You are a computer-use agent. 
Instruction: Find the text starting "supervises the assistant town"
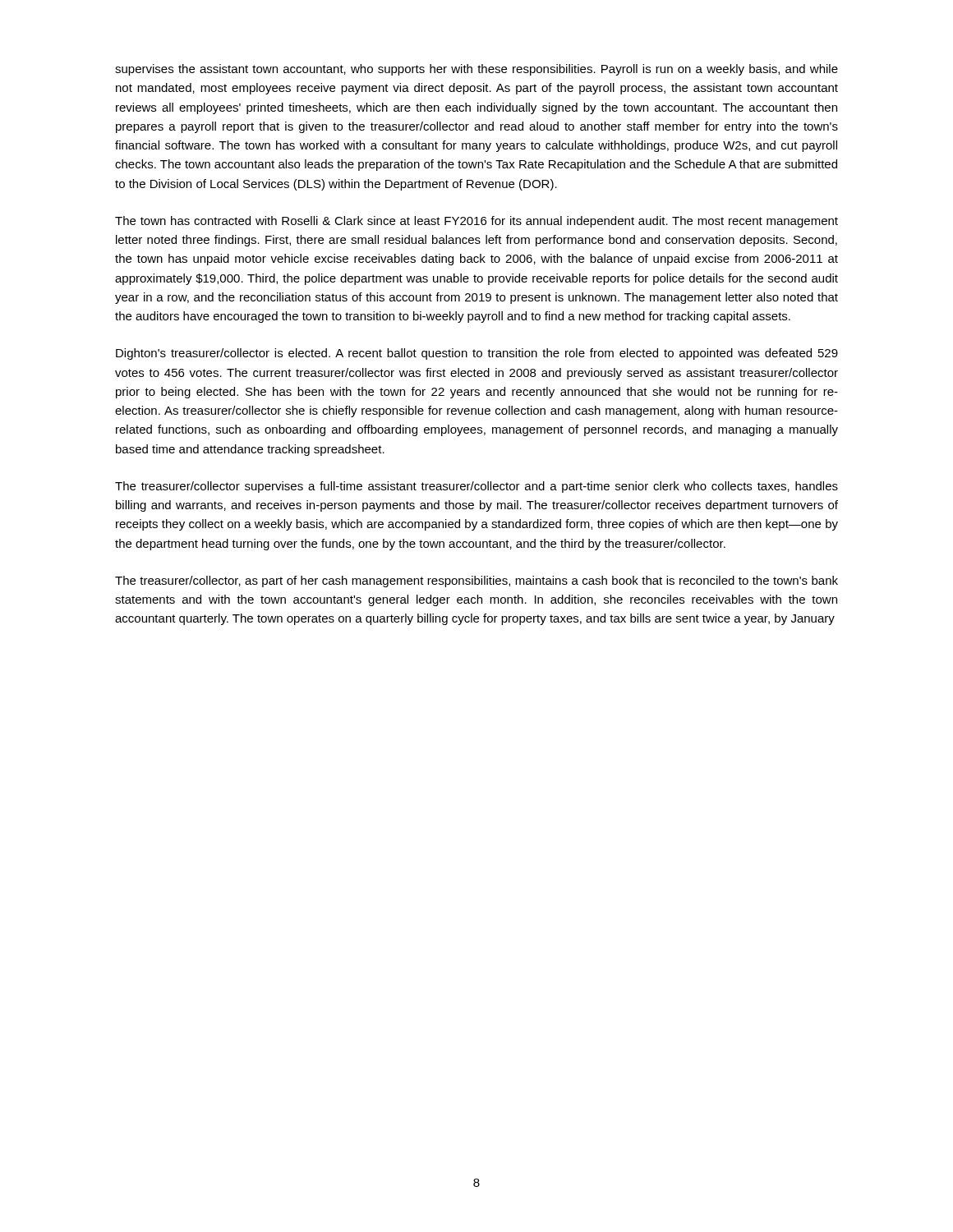476,126
